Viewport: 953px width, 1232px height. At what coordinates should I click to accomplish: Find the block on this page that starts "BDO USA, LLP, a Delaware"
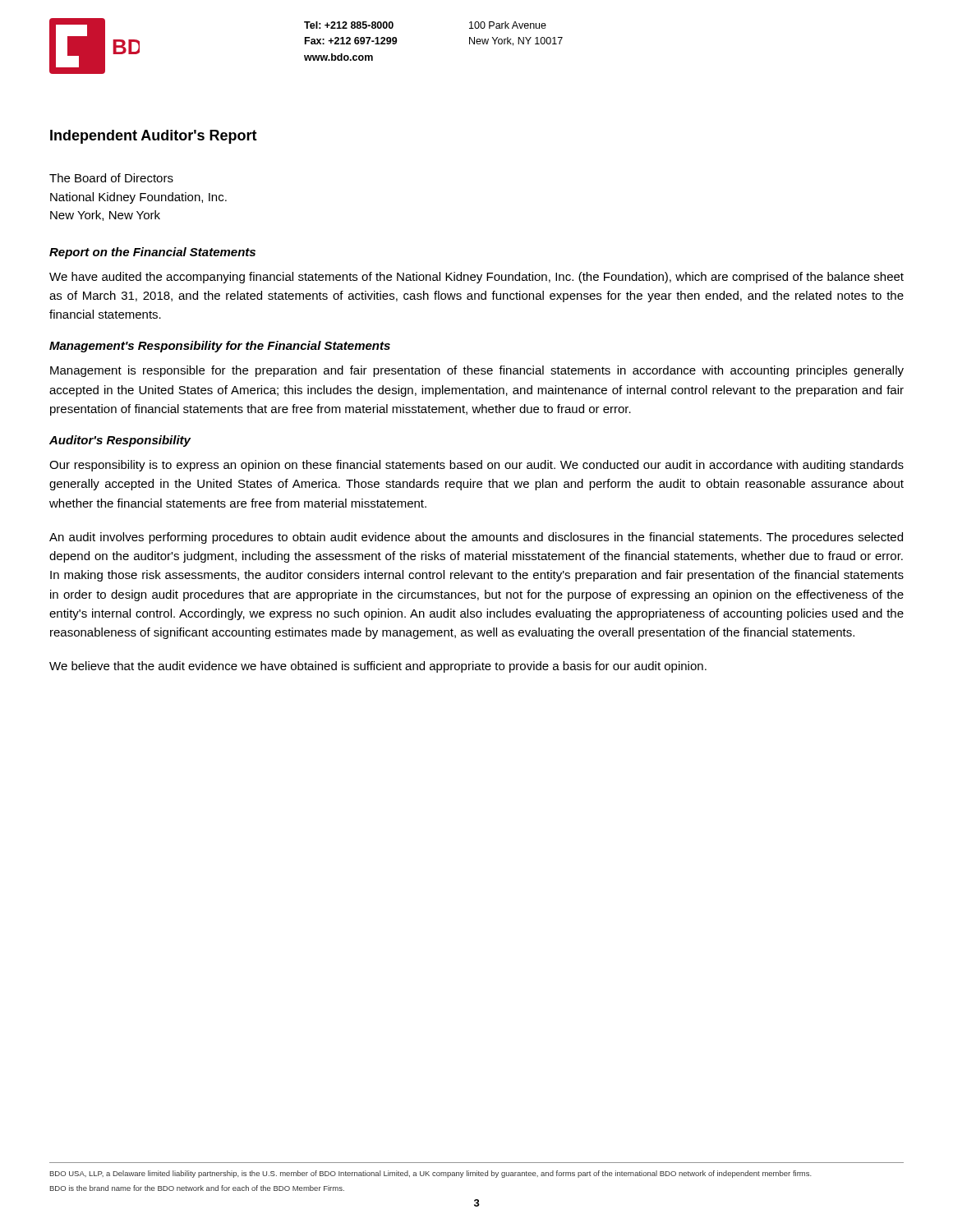click(431, 1174)
